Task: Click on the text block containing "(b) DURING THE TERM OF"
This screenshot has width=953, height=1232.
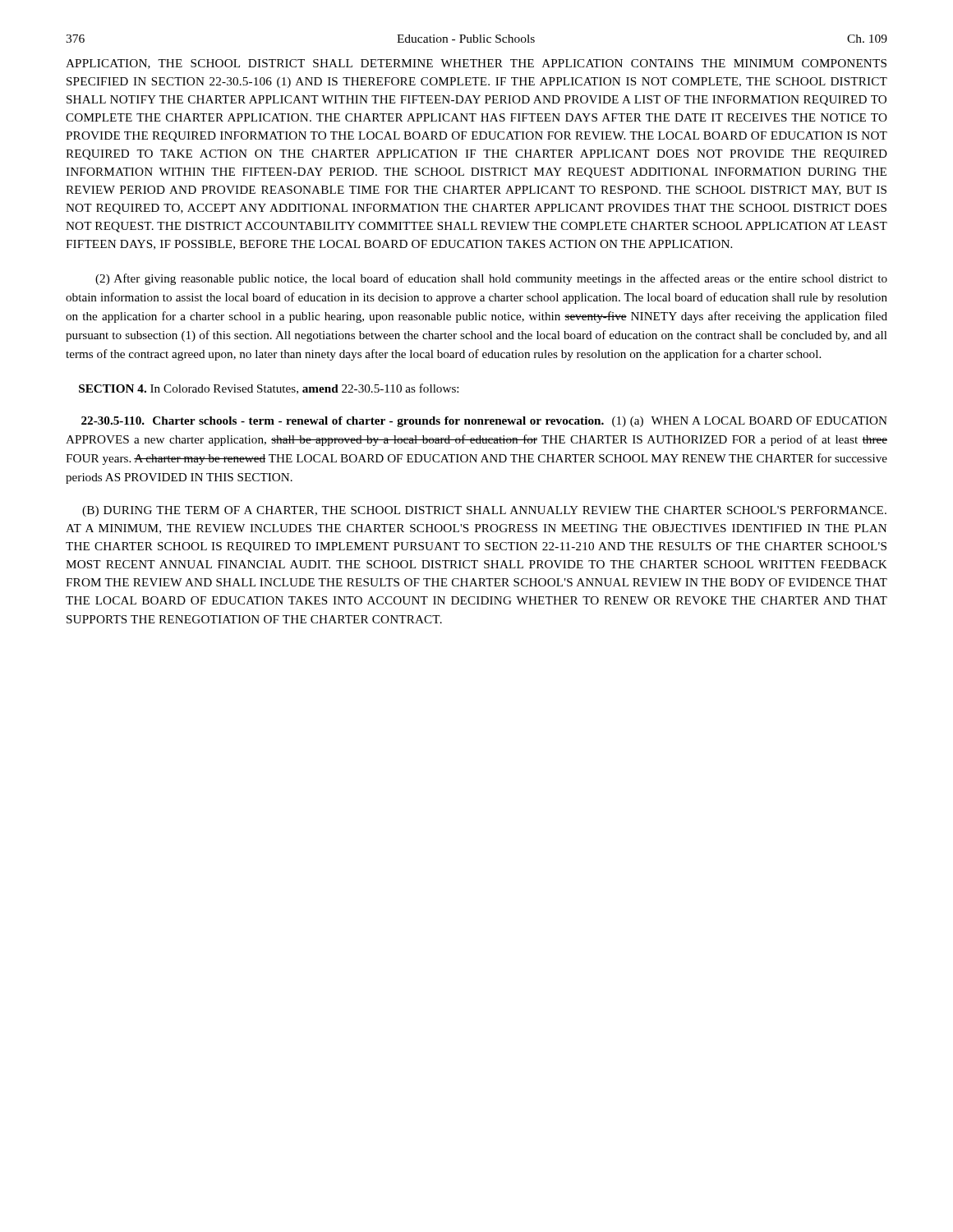Action: (476, 564)
